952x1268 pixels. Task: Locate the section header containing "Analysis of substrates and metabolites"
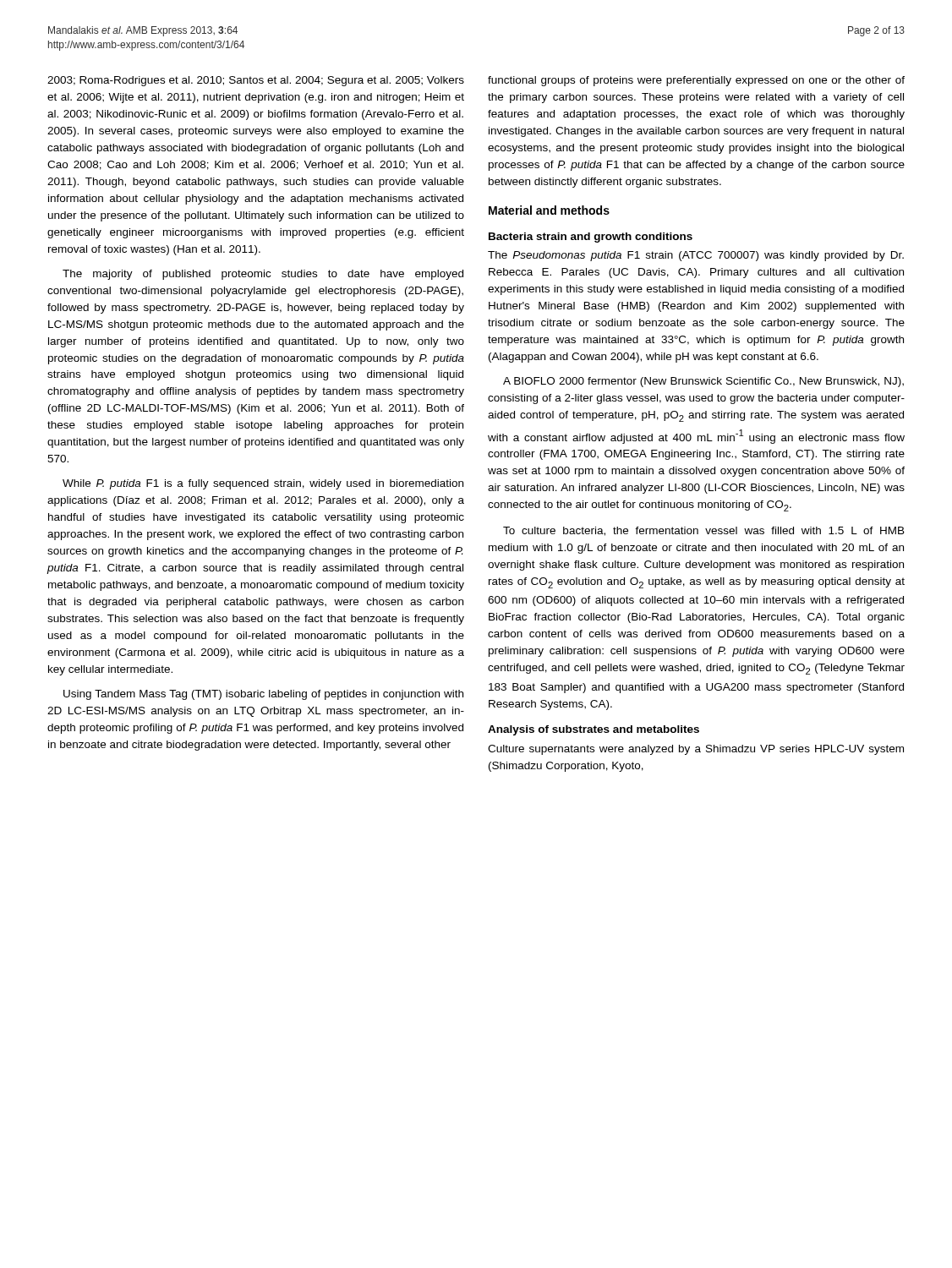click(594, 729)
